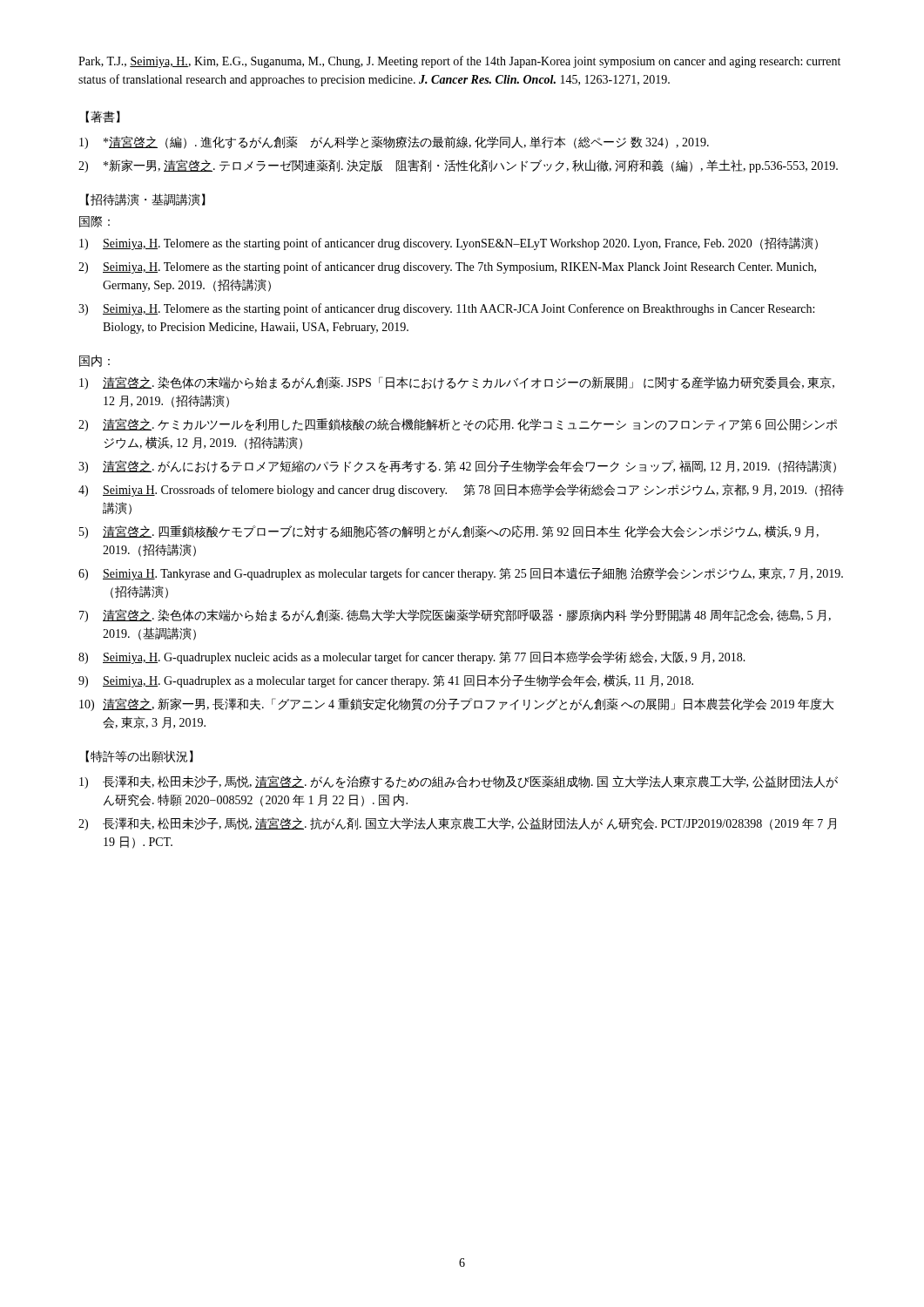The width and height of the screenshot is (924, 1307).
Task: Navigate to the text block starting "4) Seimiya H. Crossroads"
Action: pyautogui.click(x=462, y=499)
